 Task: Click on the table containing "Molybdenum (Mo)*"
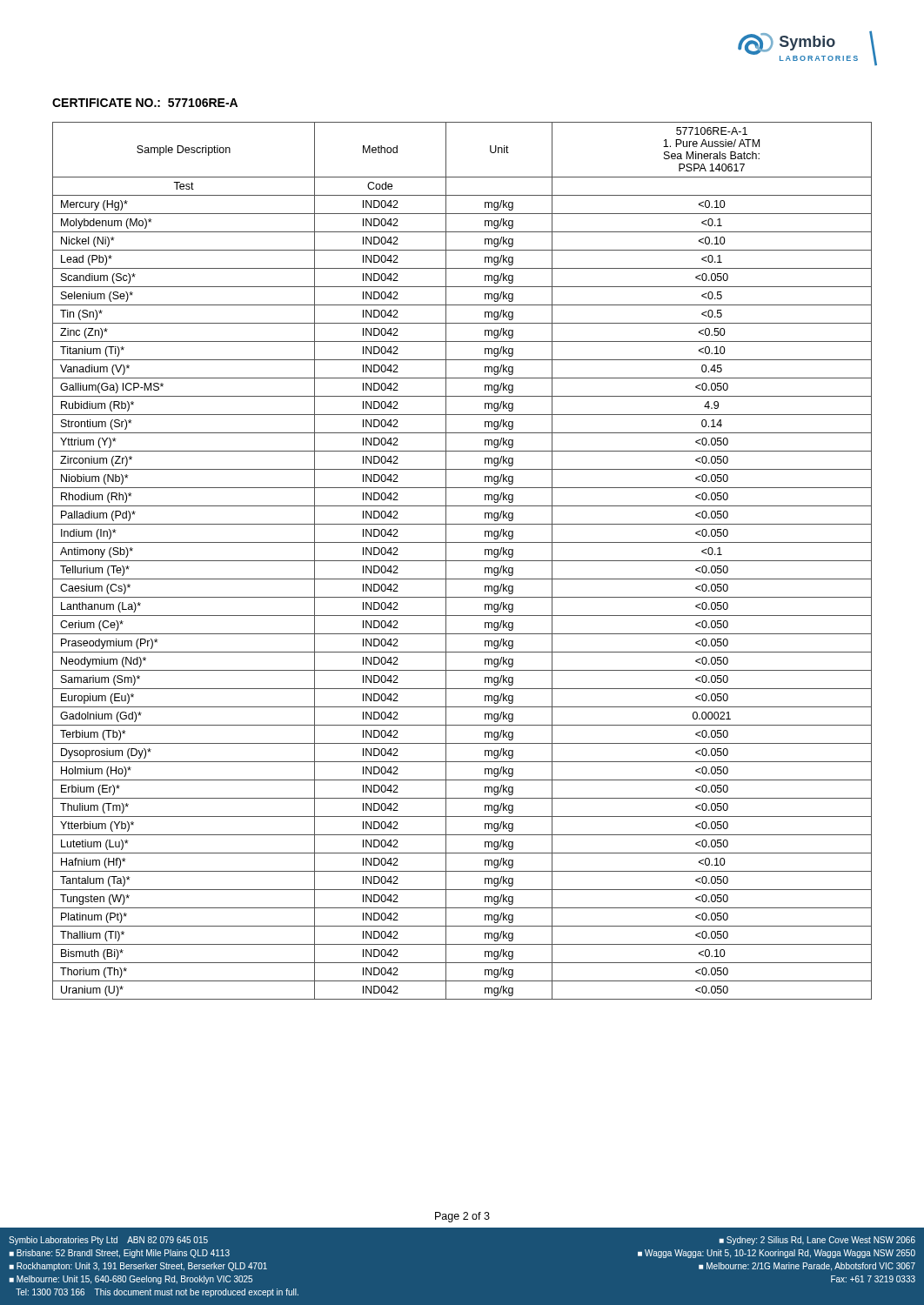pyautogui.click(x=462, y=561)
